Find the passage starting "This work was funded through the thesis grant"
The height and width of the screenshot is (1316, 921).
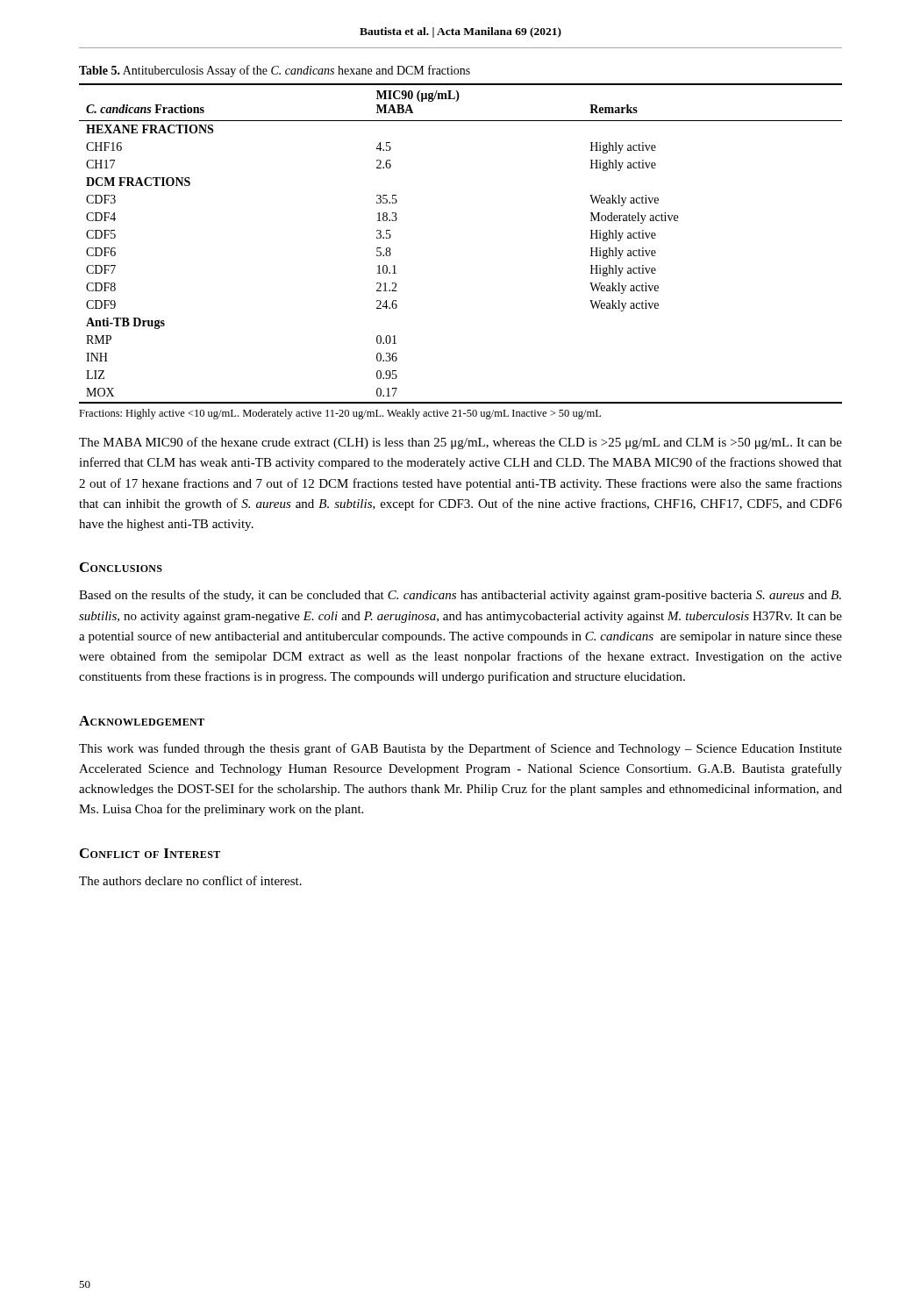coord(460,779)
